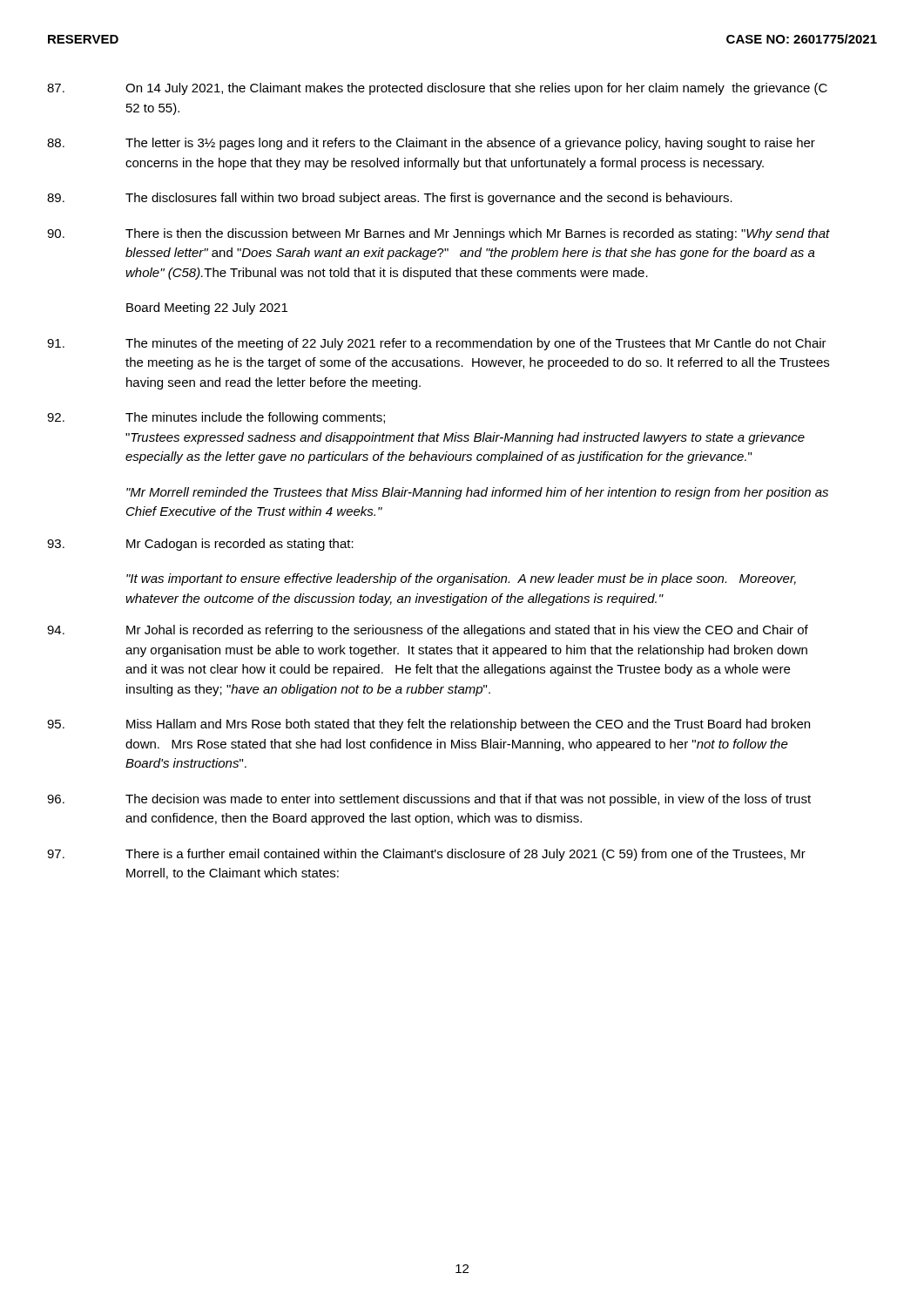Find the text block that says ""It was important to ensure"

point(461,588)
